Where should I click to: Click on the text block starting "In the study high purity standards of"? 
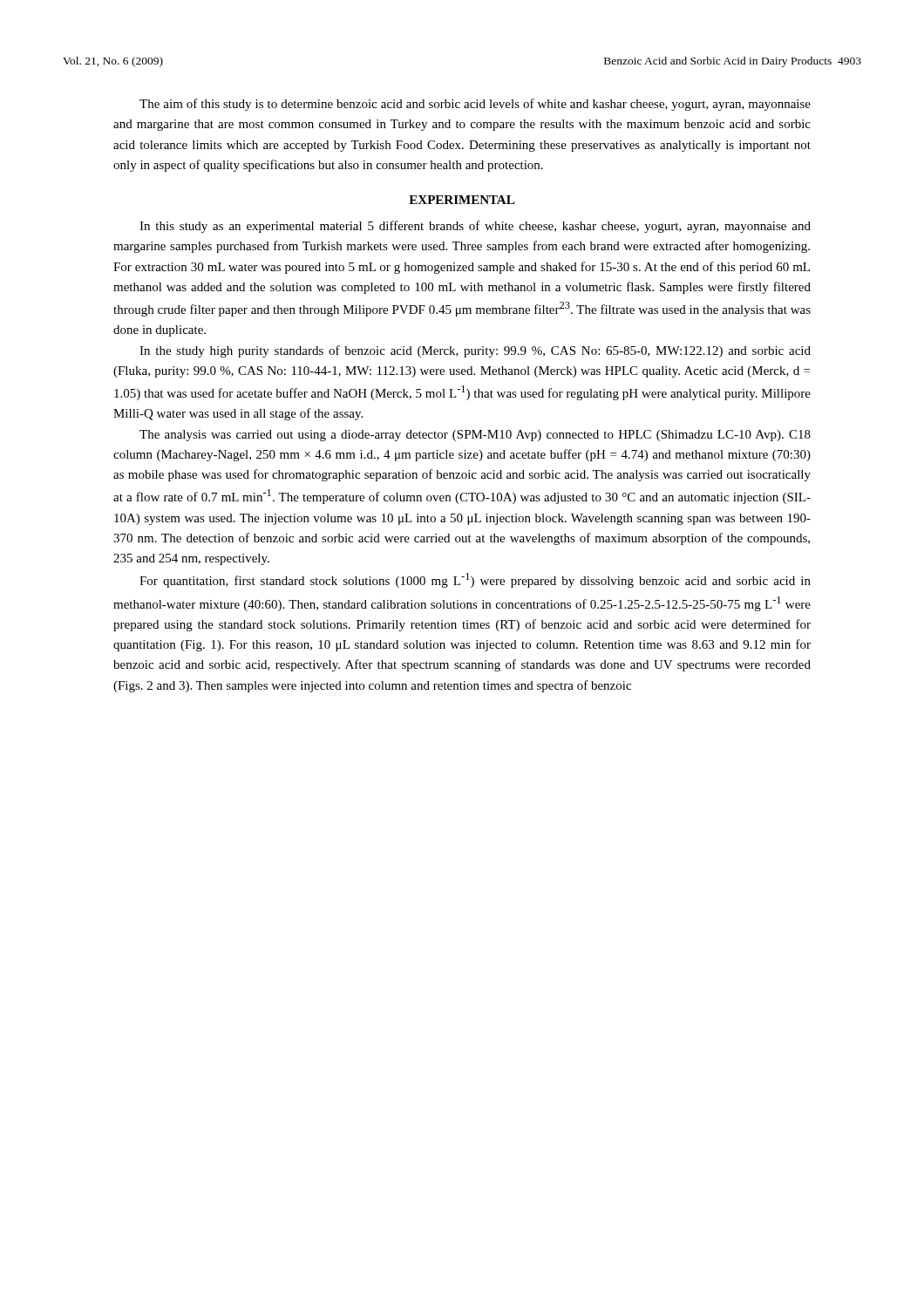pos(462,382)
